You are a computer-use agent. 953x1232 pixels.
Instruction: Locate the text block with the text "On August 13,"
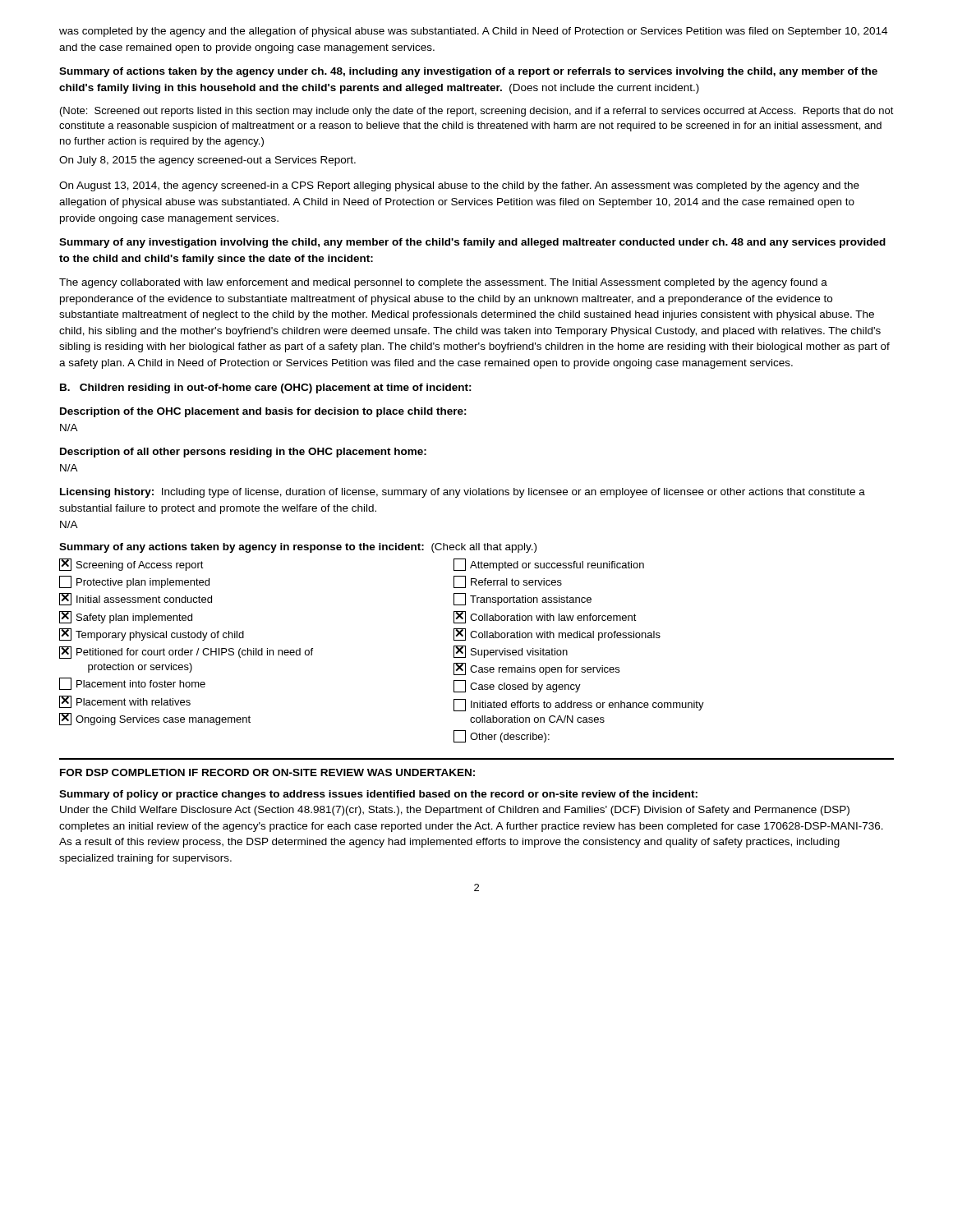click(x=476, y=202)
